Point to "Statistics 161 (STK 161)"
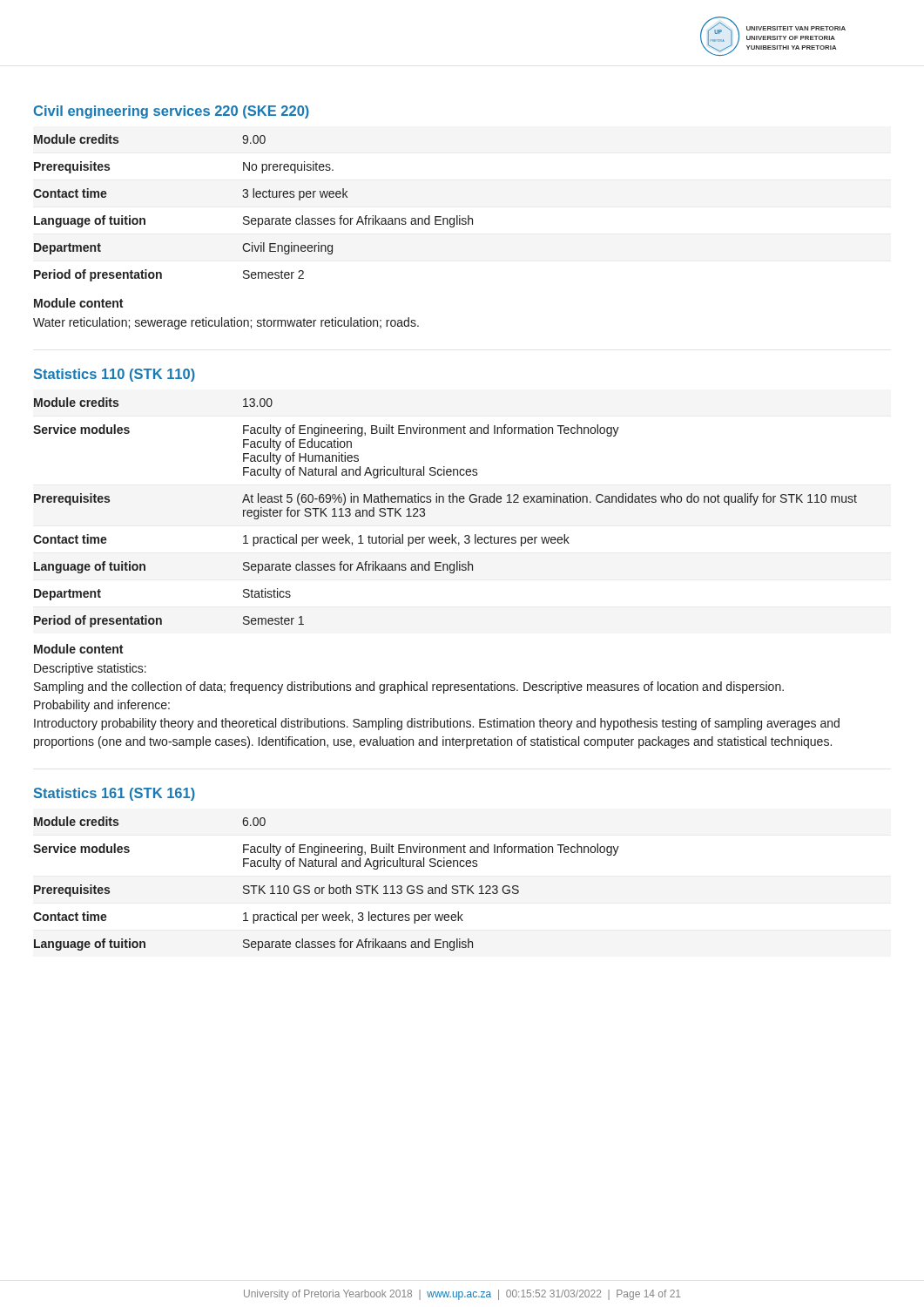 [114, 793]
